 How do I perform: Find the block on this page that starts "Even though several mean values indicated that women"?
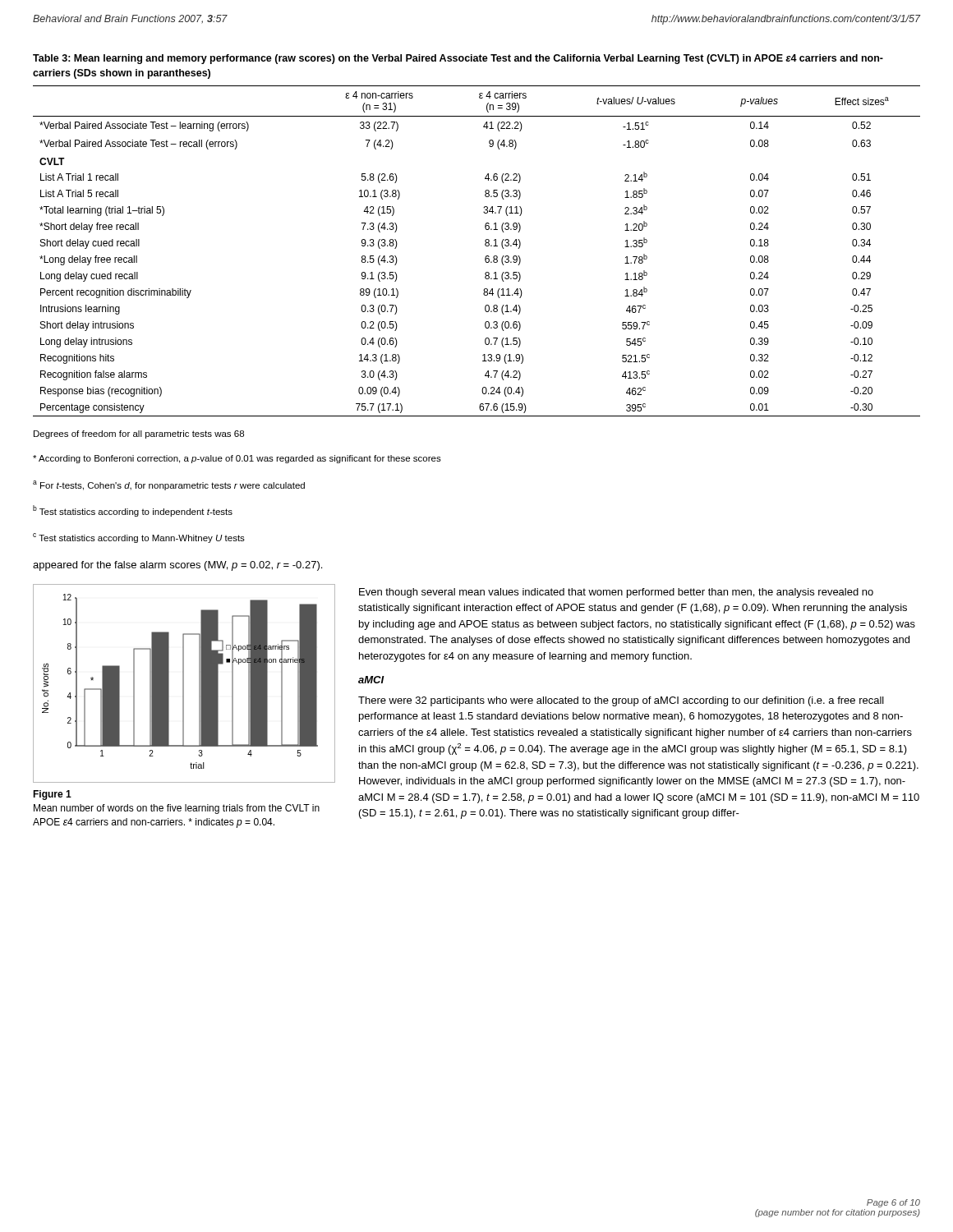637,624
